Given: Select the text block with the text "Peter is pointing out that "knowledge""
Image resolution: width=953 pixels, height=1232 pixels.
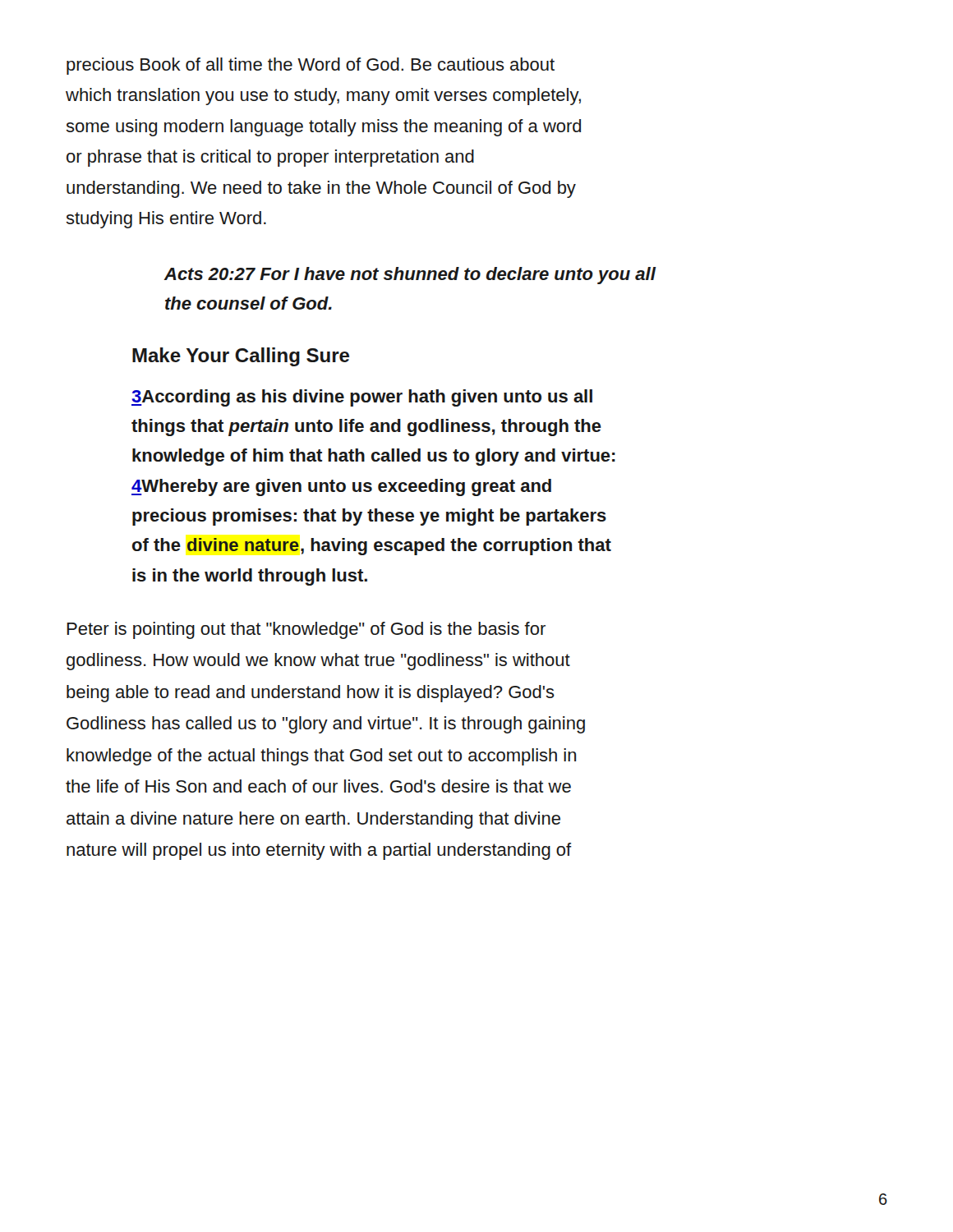Looking at the screenshot, I should tap(326, 739).
